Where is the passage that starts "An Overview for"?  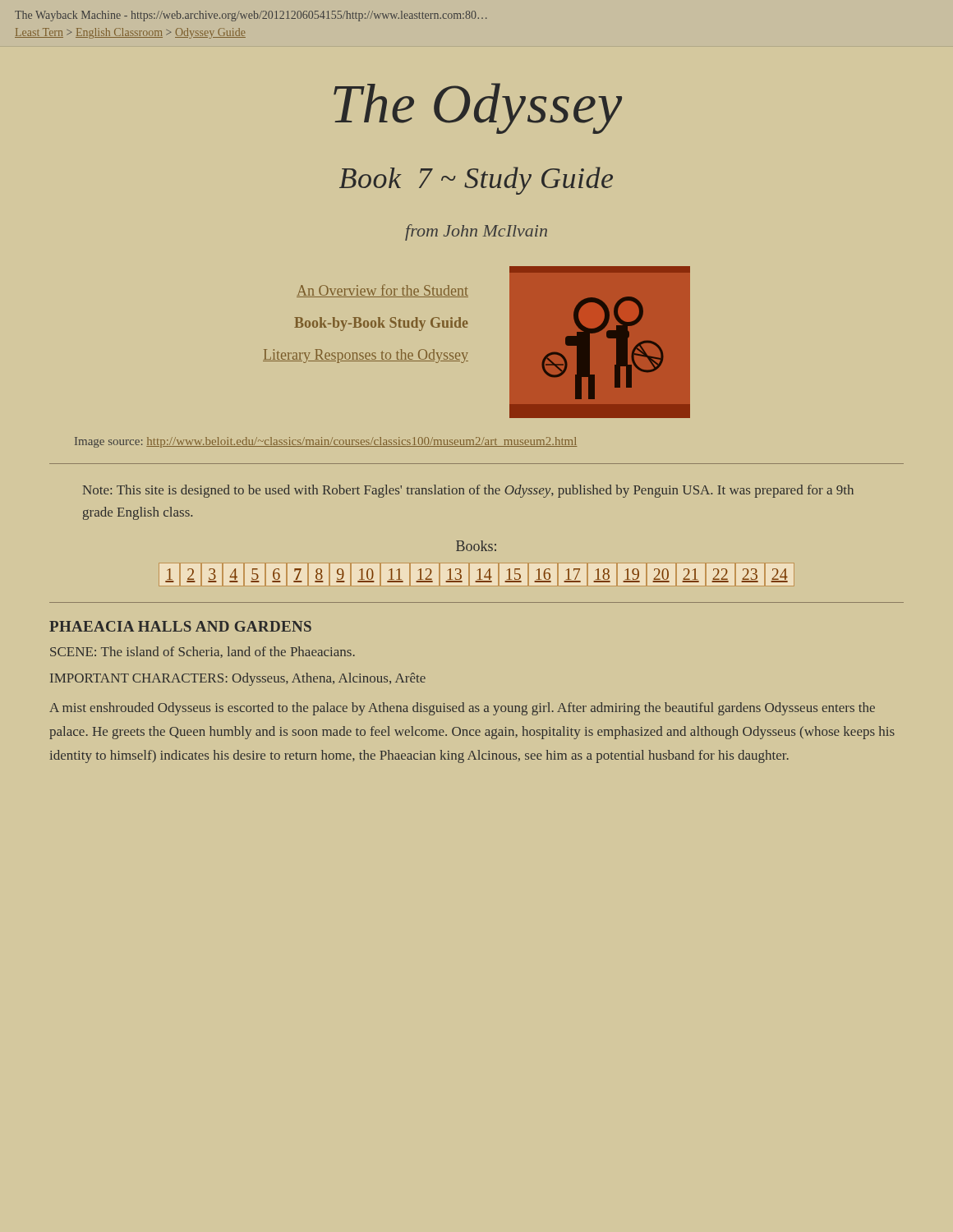tap(382, 291)
